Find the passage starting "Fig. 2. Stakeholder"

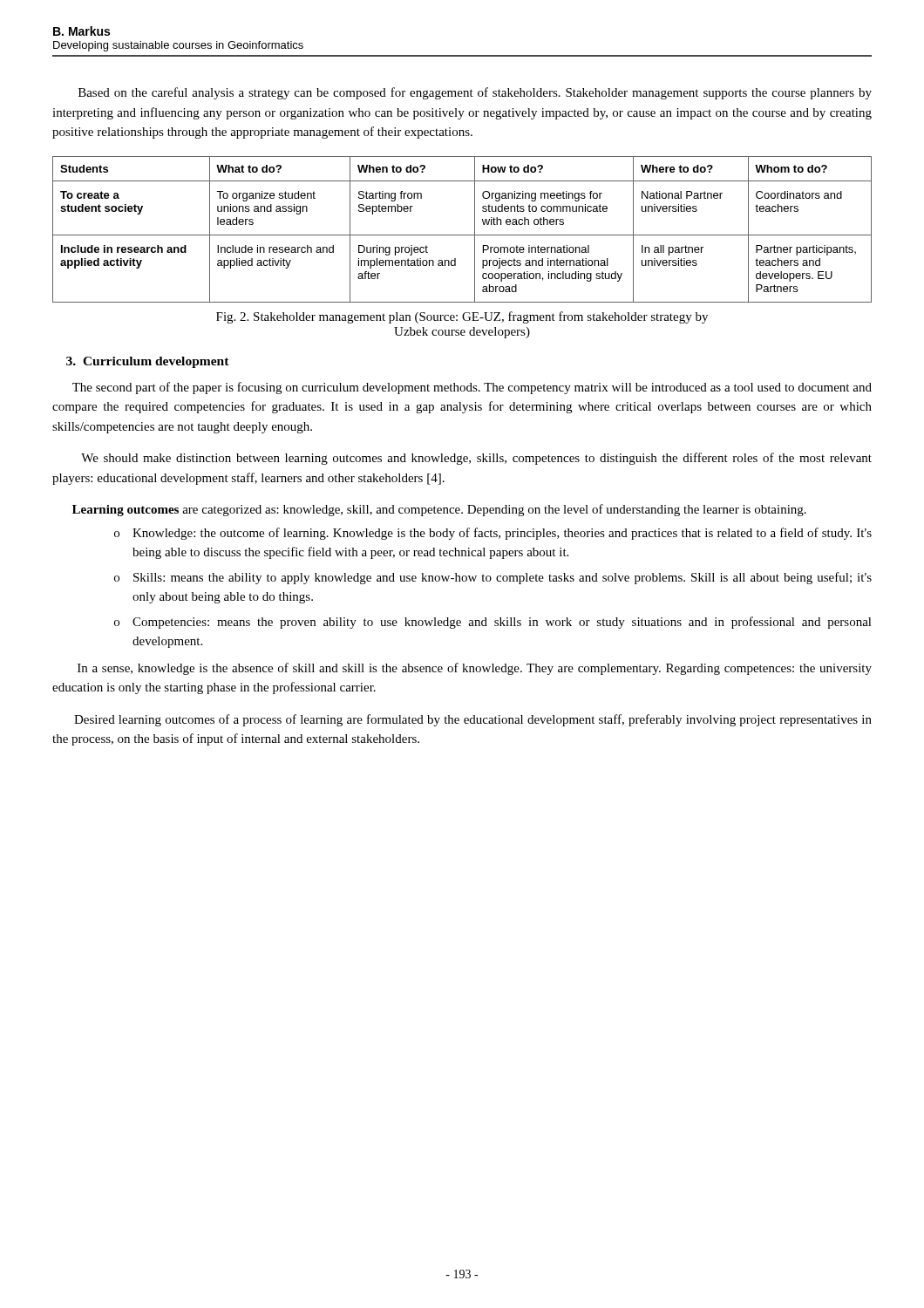[462, 323]
